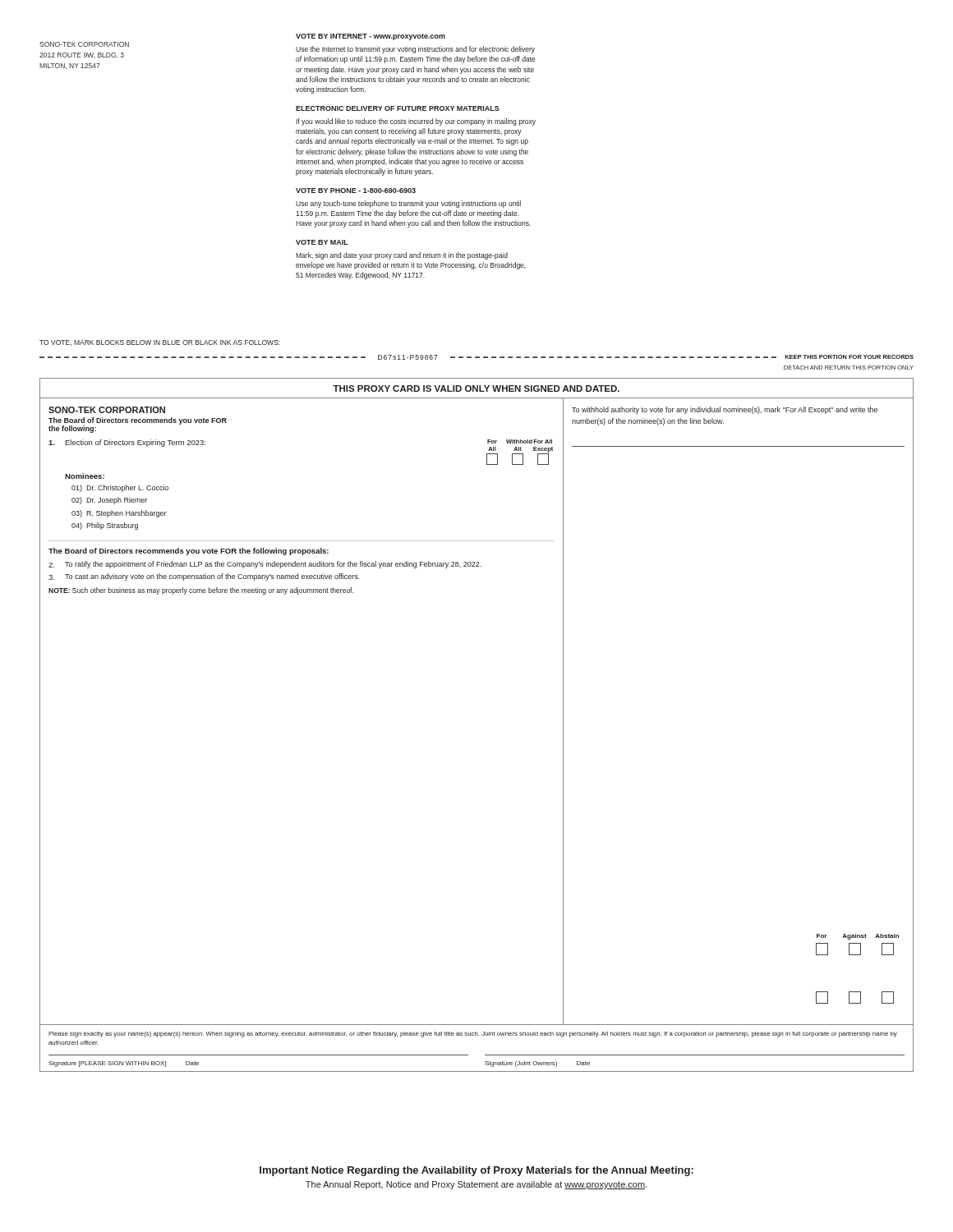Select the region starting "04) Philip Strasburg"
This screenshot has height=1232, width=953.
(x=105, y=526)
